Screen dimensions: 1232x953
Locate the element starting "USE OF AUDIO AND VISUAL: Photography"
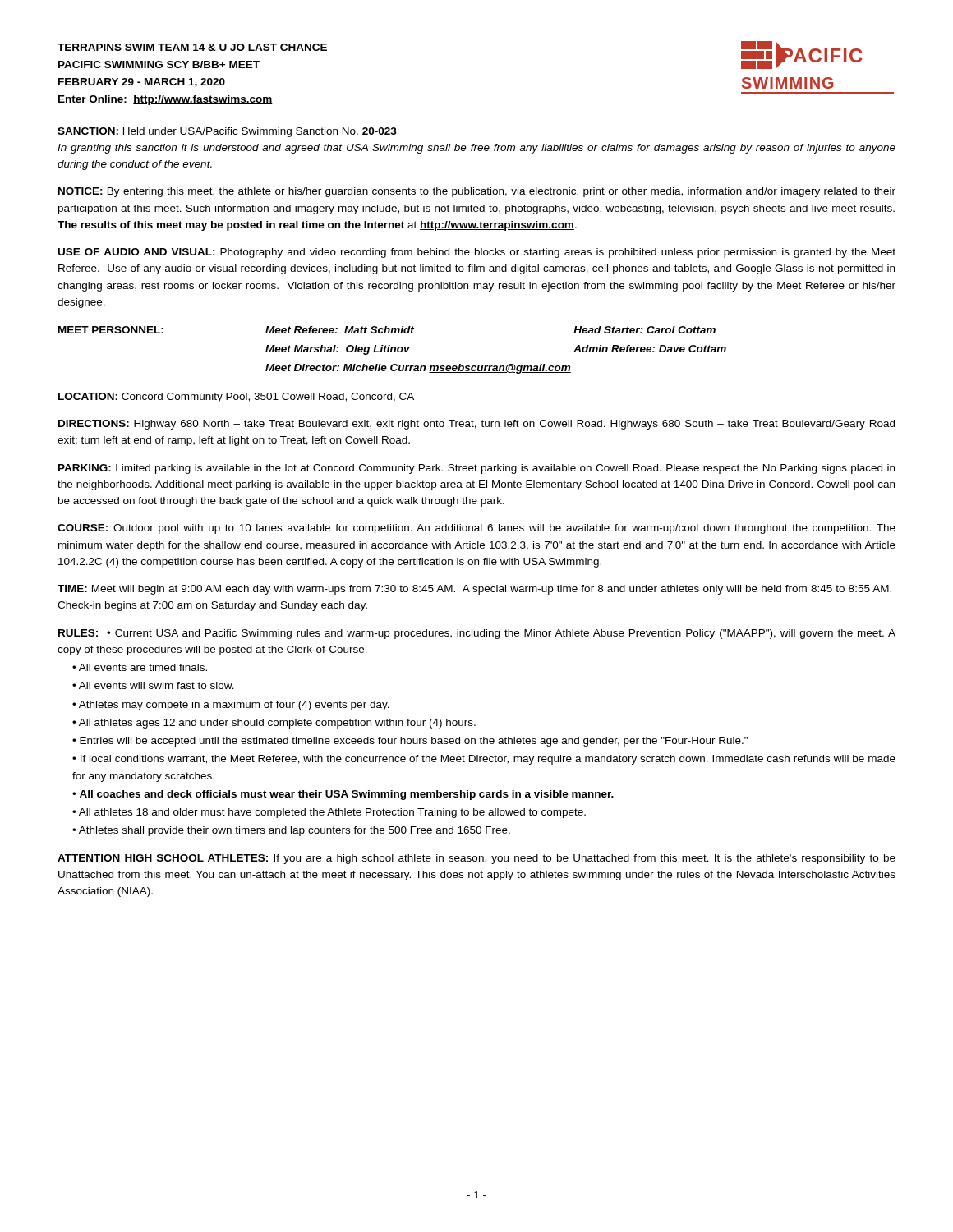pos(476,277)
